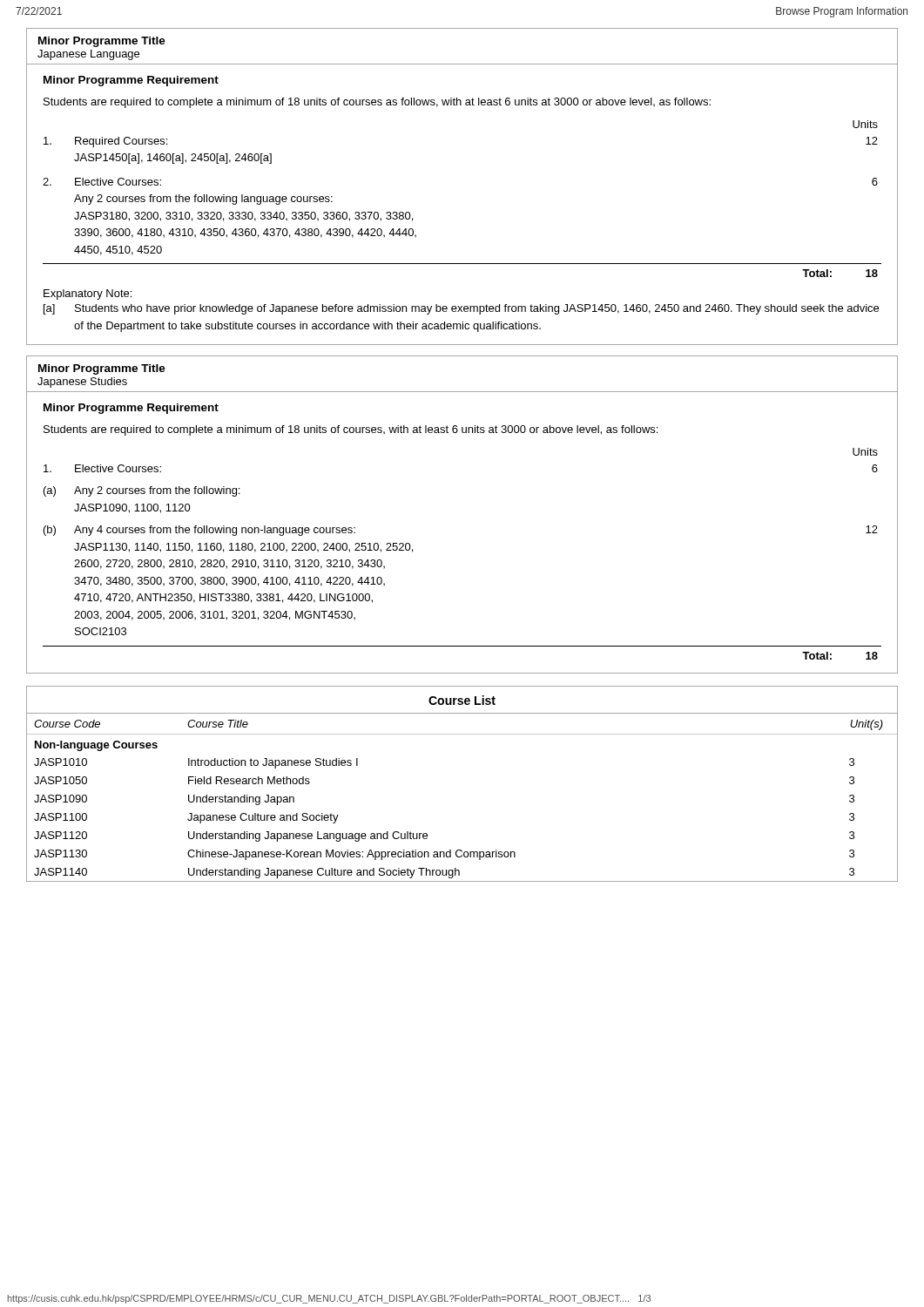Locate the block of text that opens with "2. Elective Courses: Any 2 courses"

[x=119, y=181]
